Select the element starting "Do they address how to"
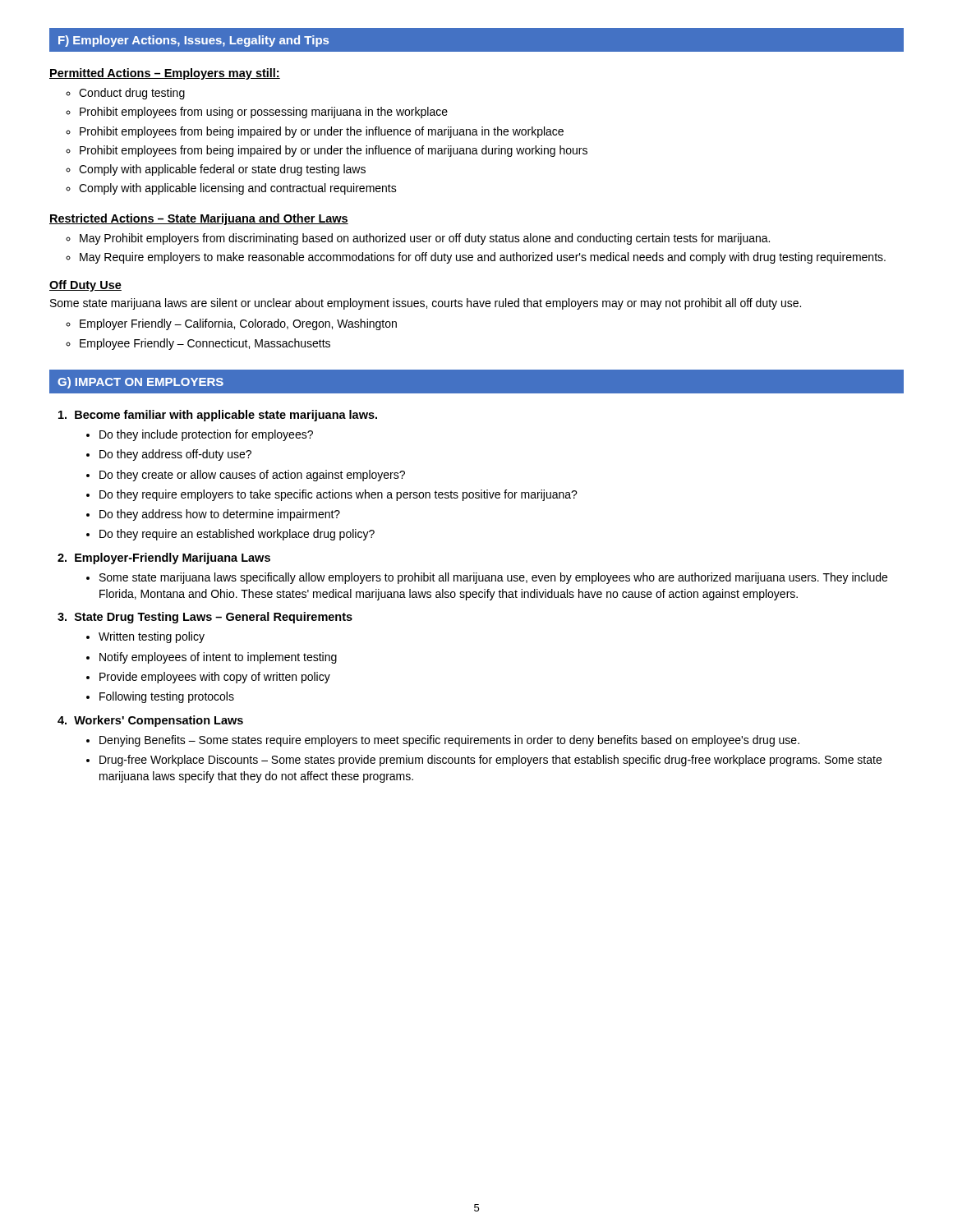Viewport: 953px width, 1232px height. pos(219,514)
